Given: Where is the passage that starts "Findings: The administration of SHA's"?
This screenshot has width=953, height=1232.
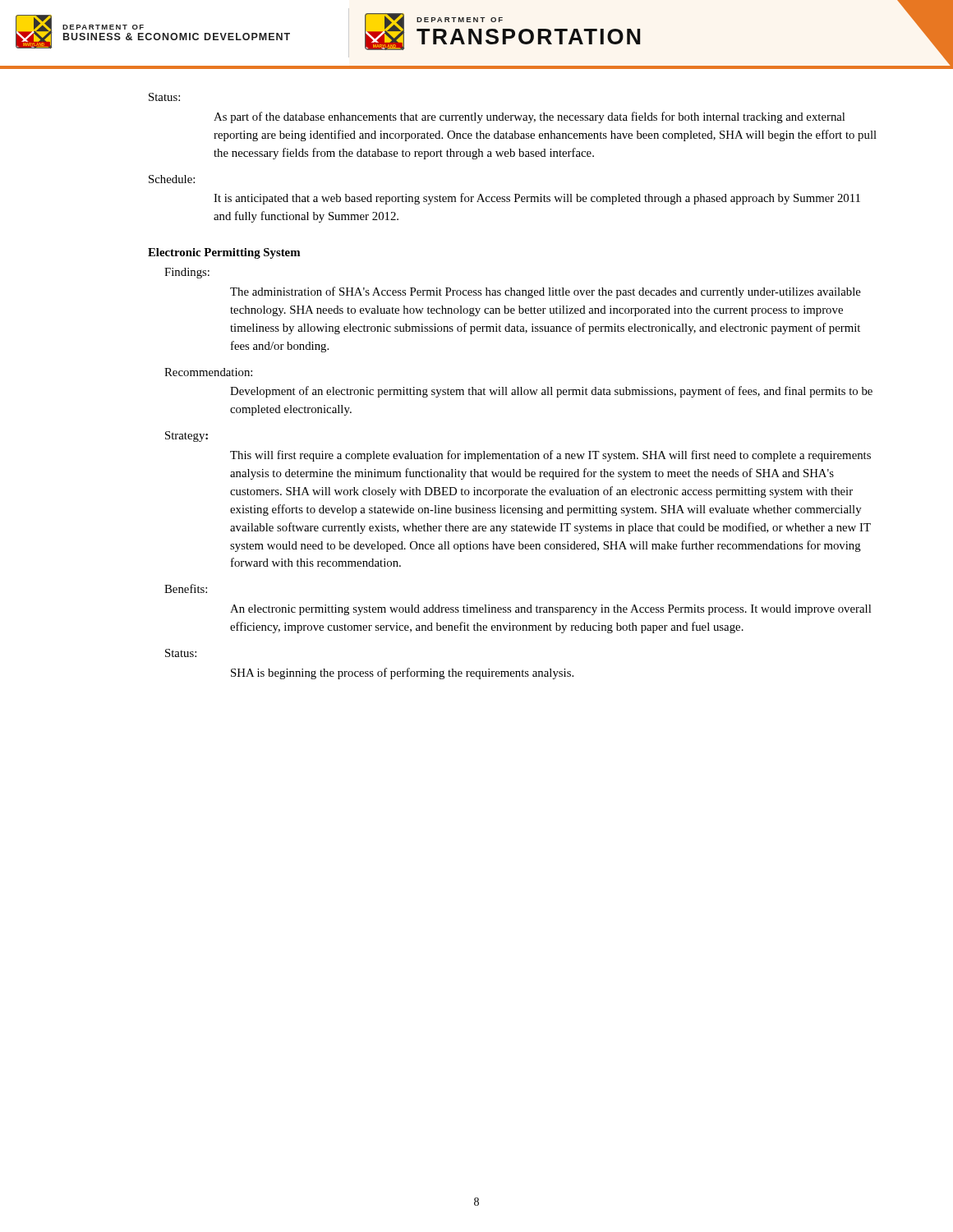Looking at the screenshot, I should click(x=522, y=310).
